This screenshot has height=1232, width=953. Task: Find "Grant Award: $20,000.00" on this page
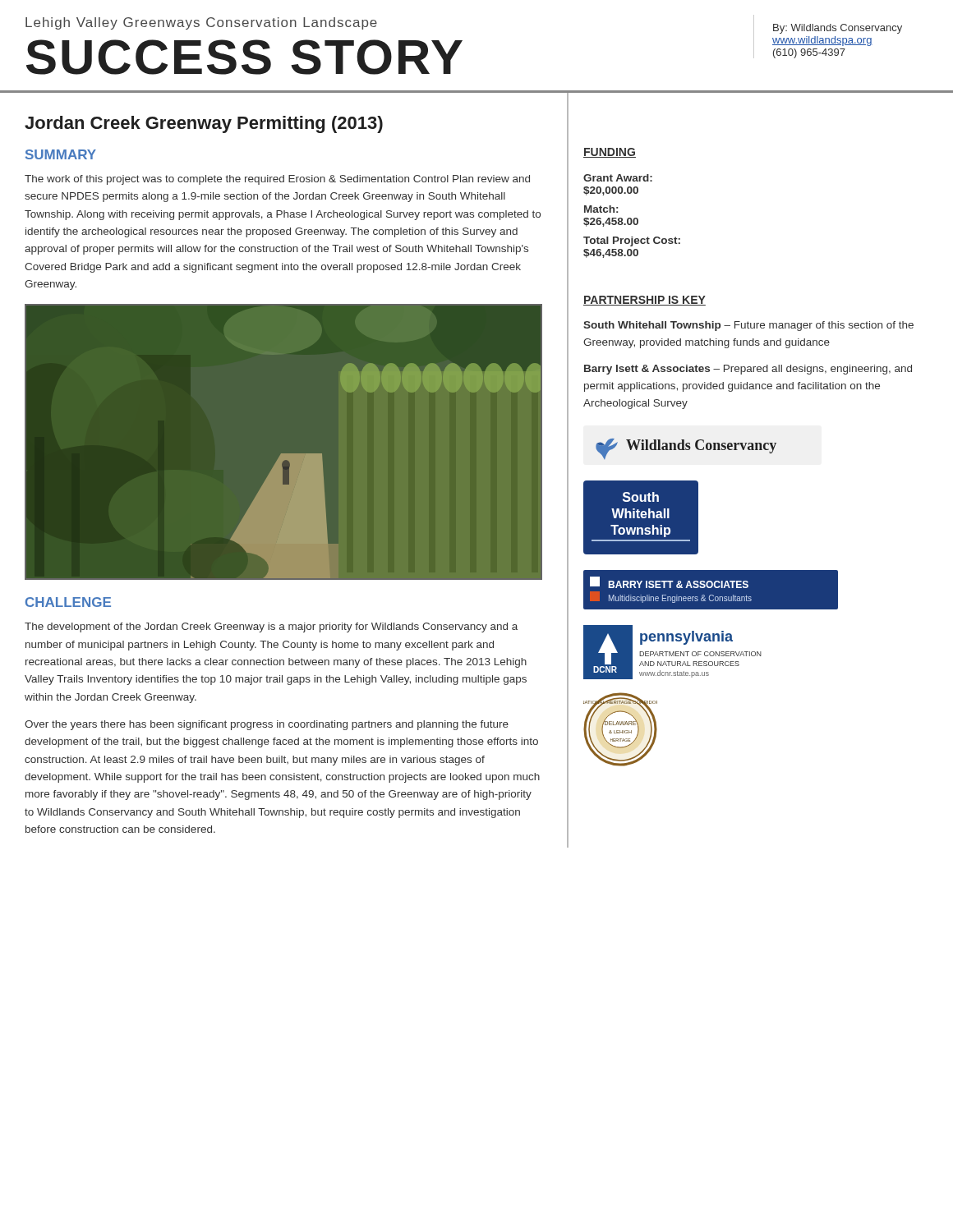618,184
